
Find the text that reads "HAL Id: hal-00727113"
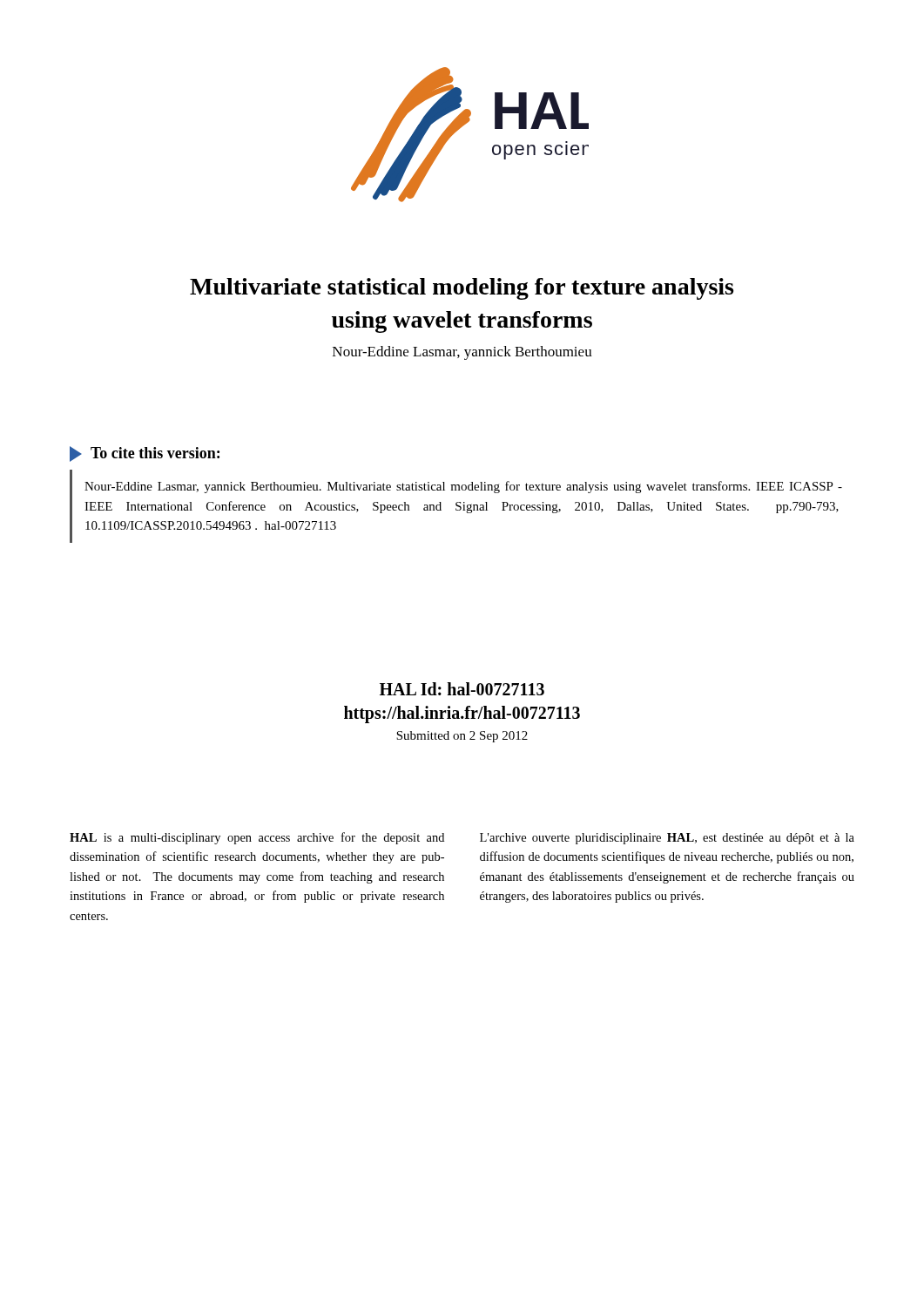462,689
